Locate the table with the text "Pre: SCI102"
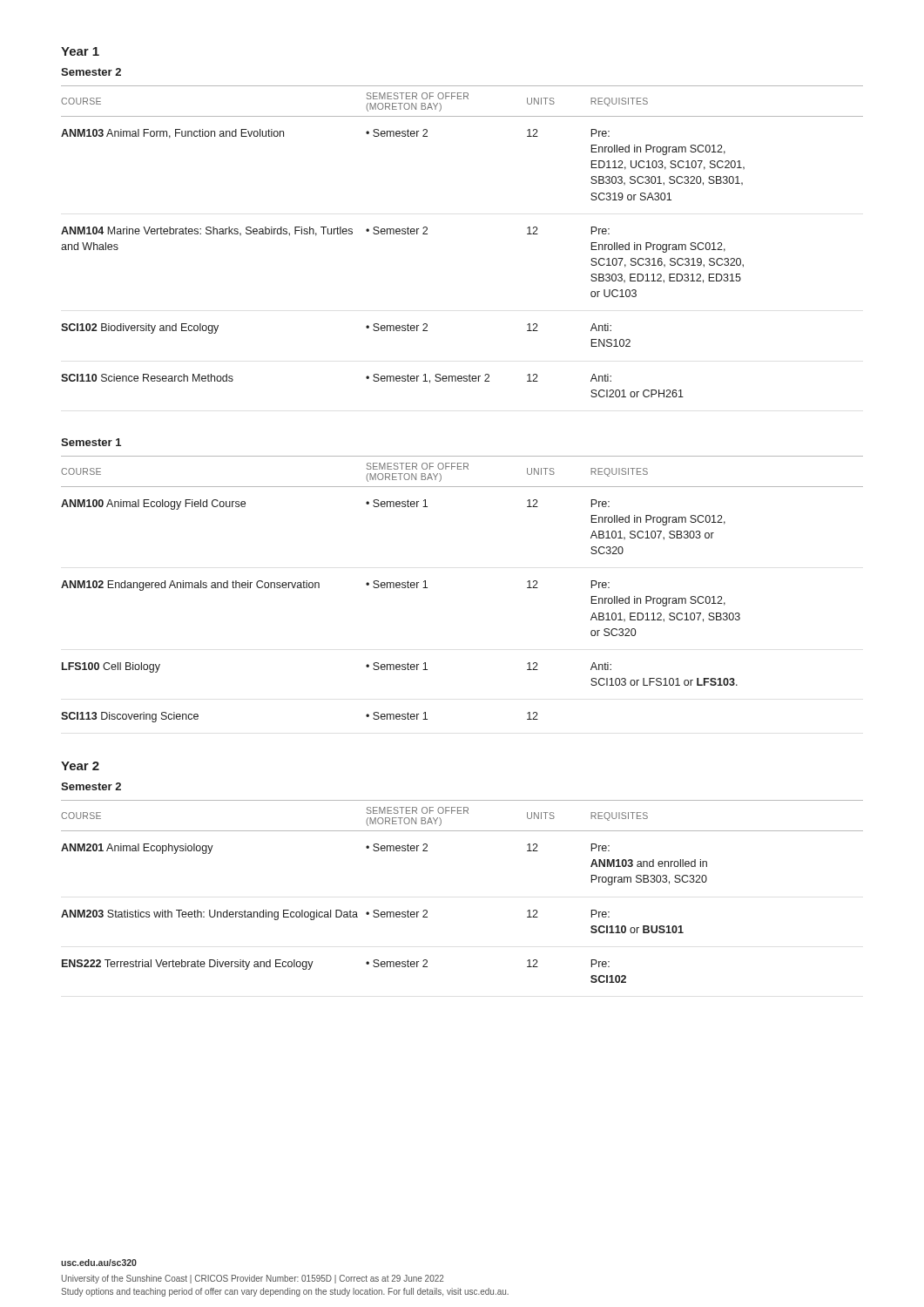 coord(462,898)
